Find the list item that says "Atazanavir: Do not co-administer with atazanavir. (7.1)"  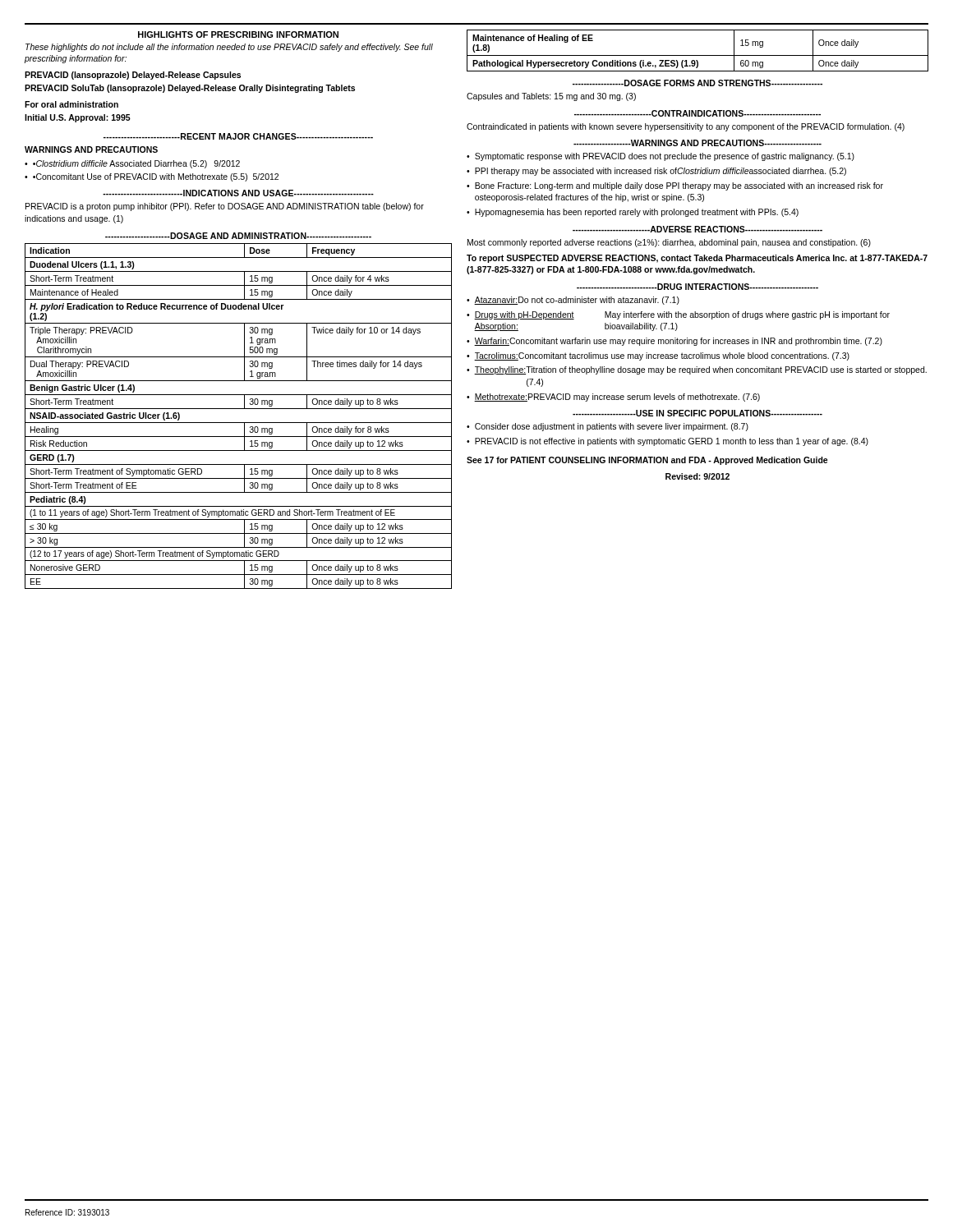pos(577,300)
